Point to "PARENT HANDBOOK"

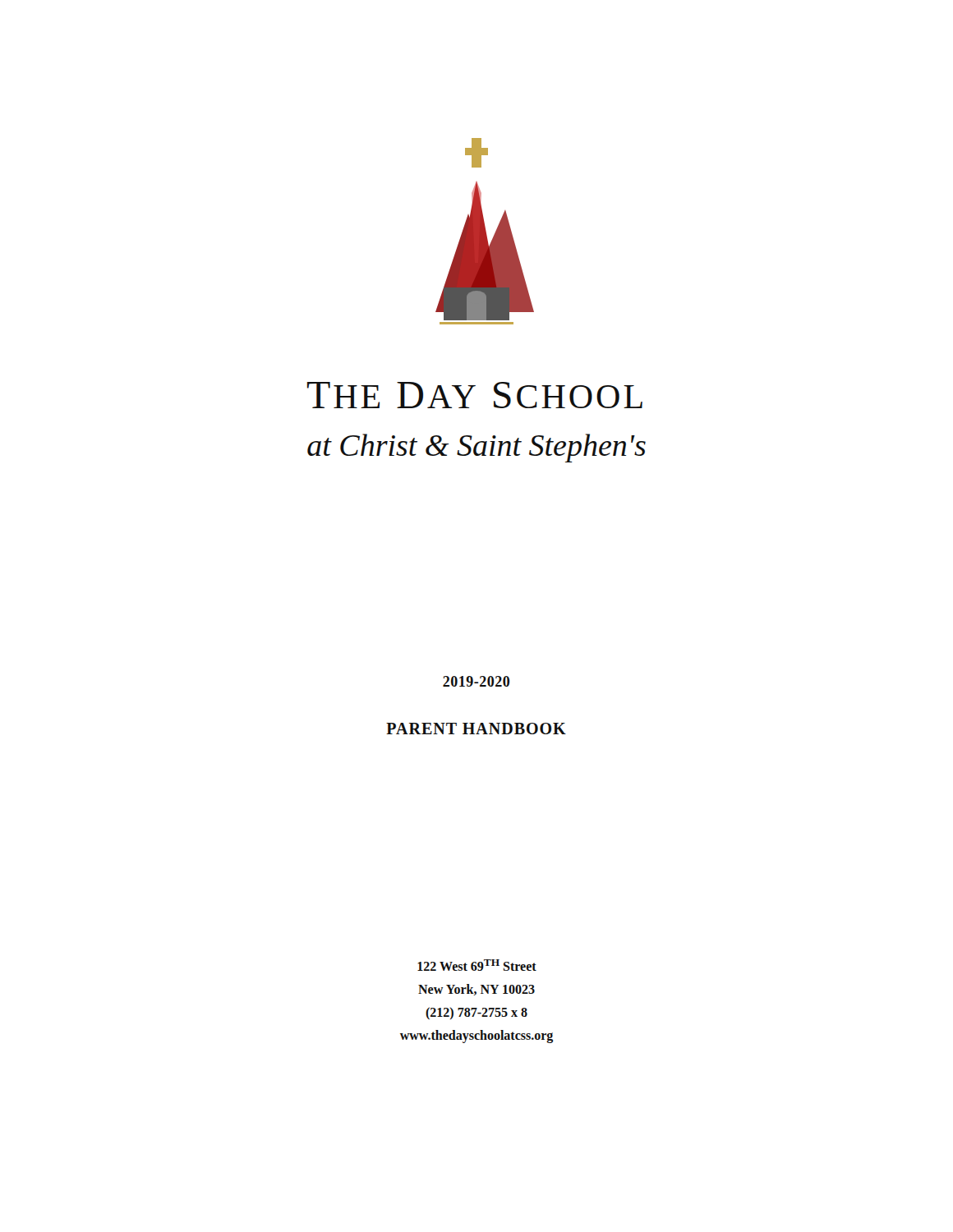476,729
